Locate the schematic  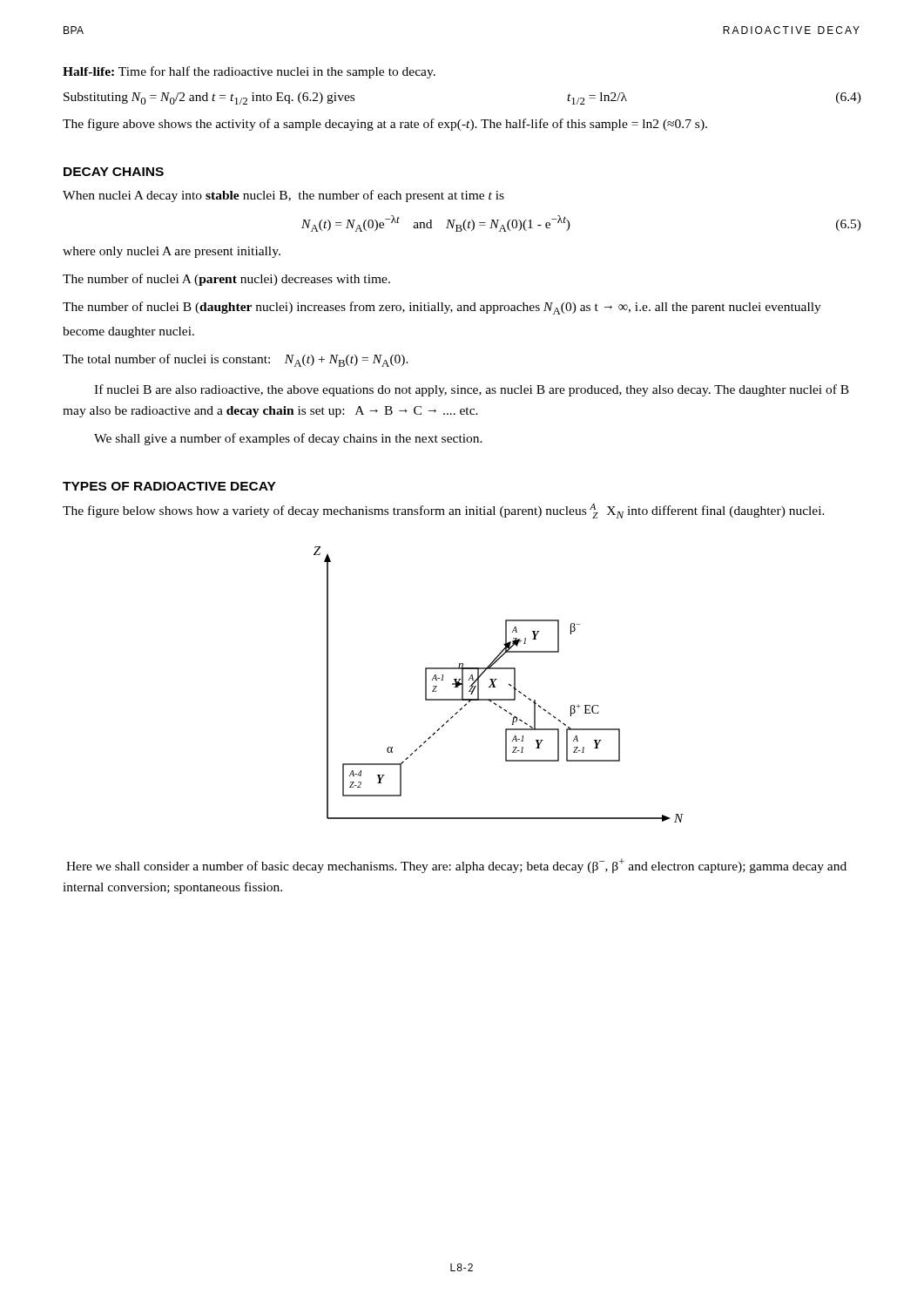462,692
